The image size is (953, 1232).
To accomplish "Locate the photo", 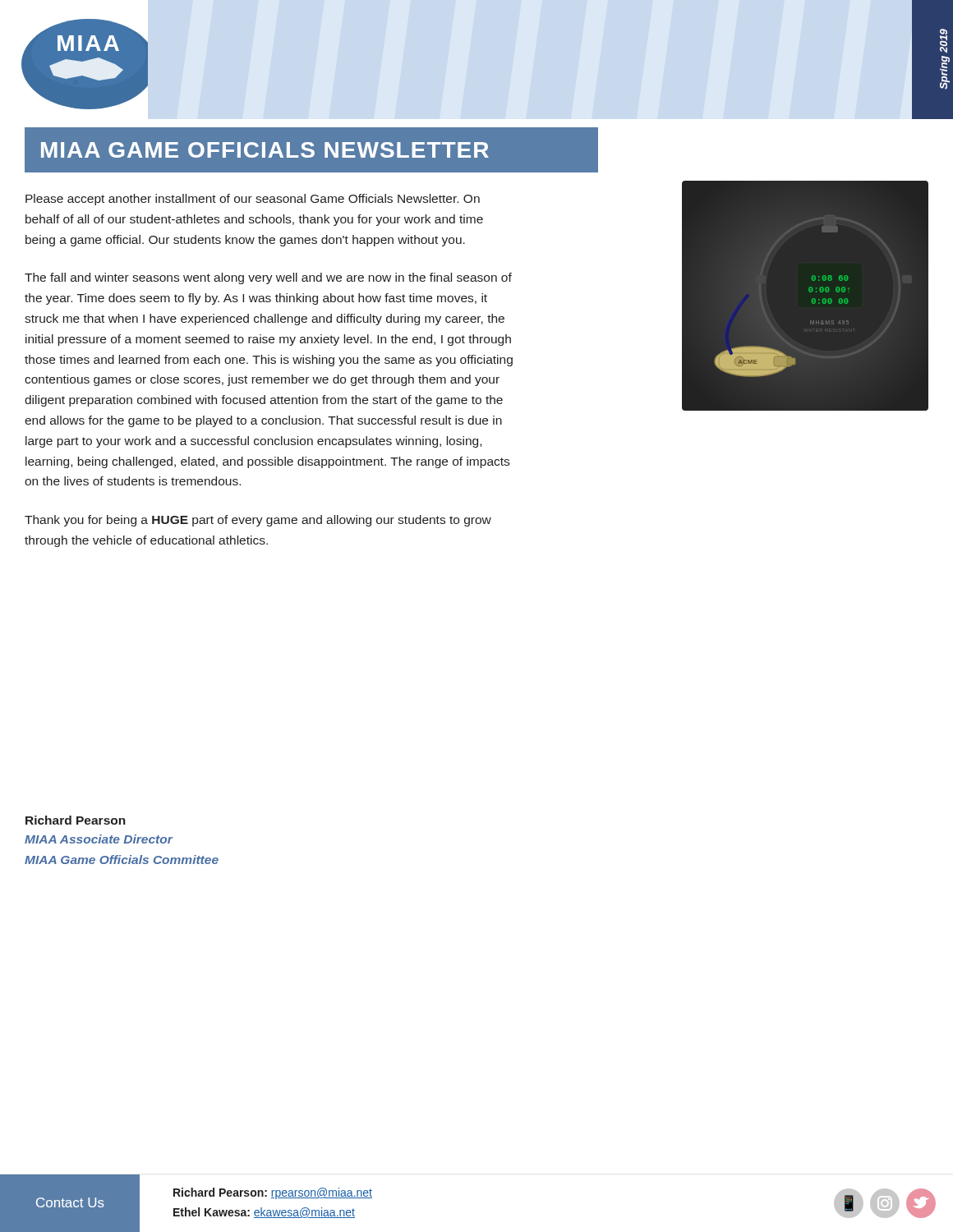I will click(x=805, y=296).
